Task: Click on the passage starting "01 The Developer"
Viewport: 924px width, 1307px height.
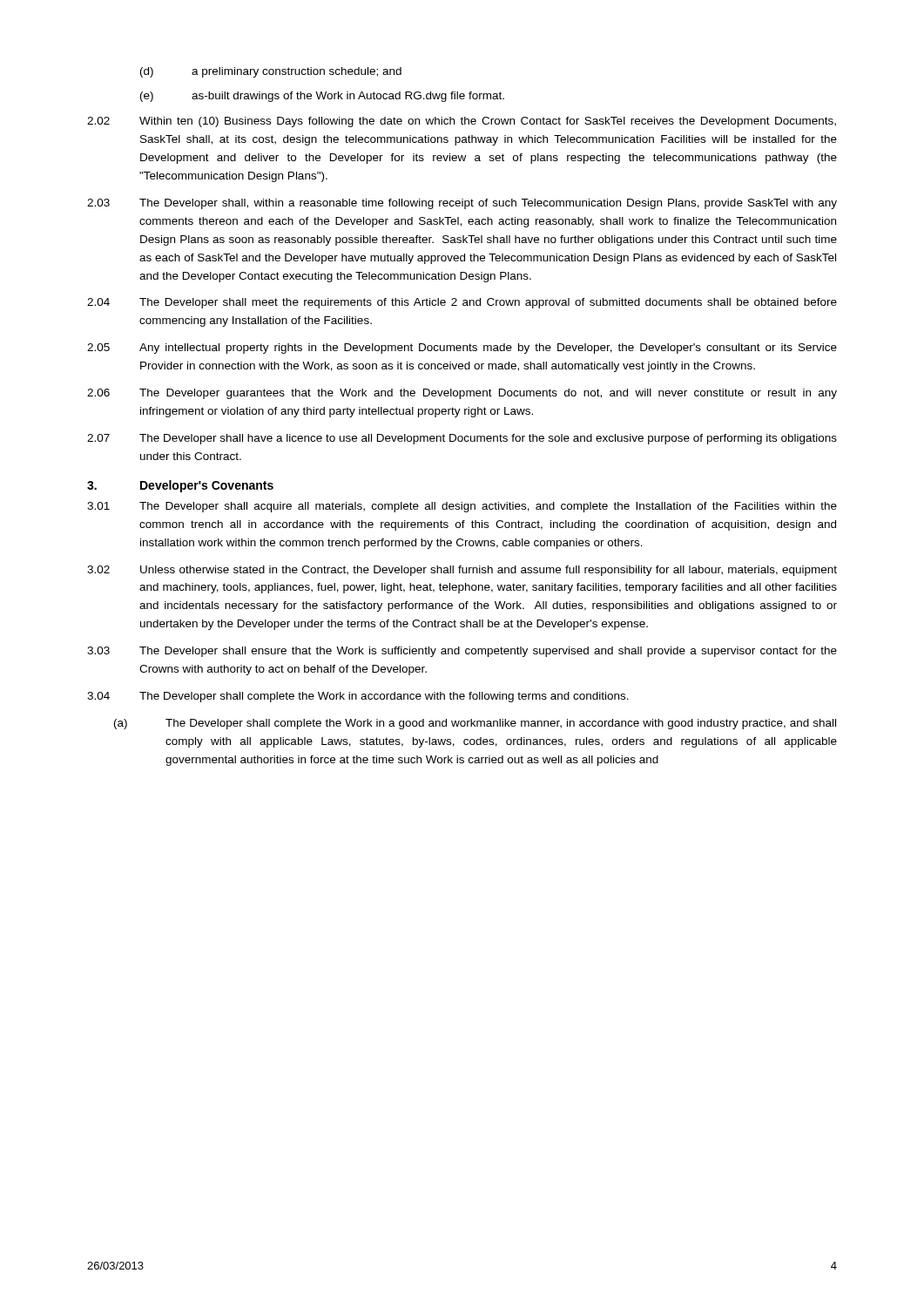Action: [x=462, y=525]
